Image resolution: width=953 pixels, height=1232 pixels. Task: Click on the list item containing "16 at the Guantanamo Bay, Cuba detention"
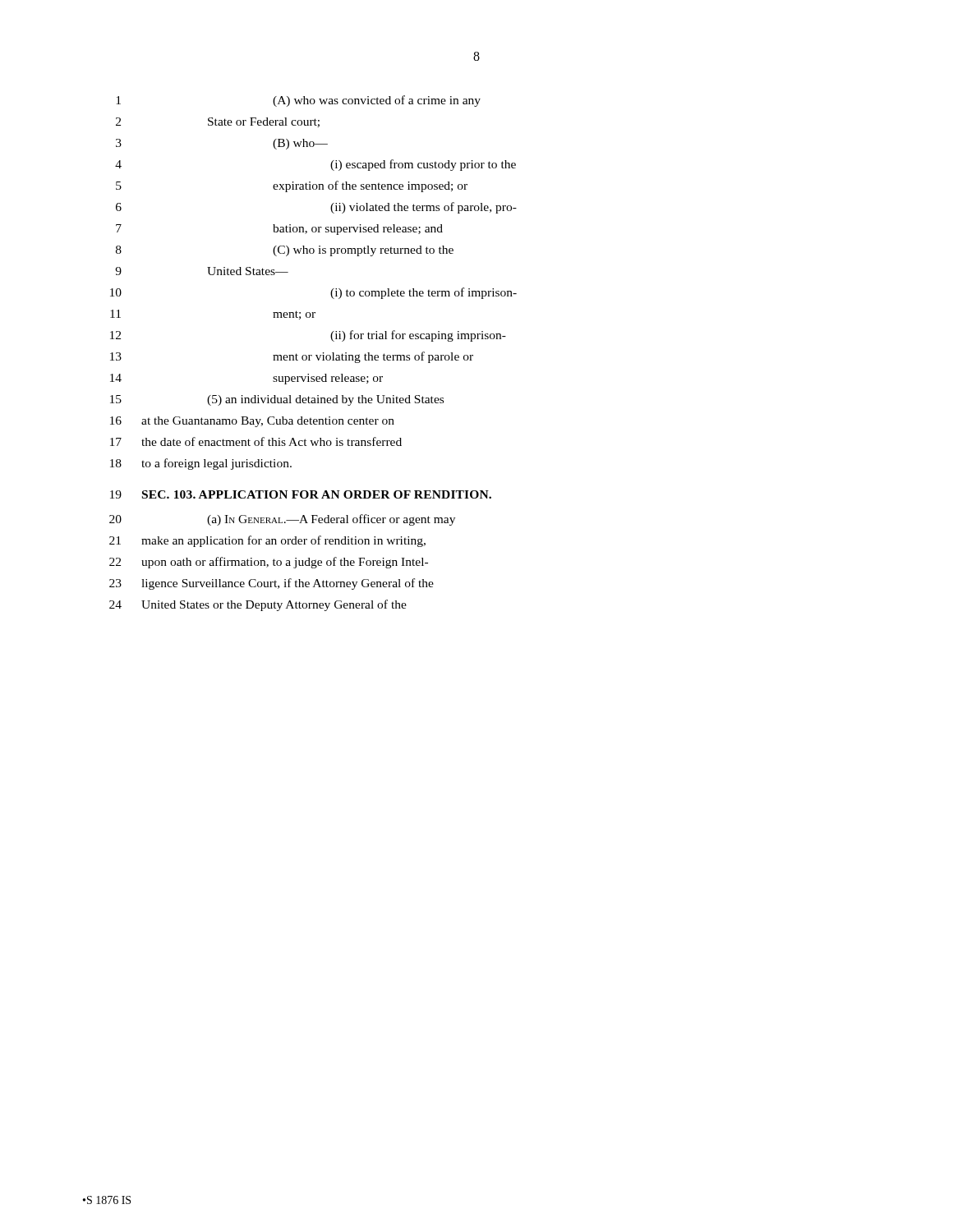(x=252, y=422)
